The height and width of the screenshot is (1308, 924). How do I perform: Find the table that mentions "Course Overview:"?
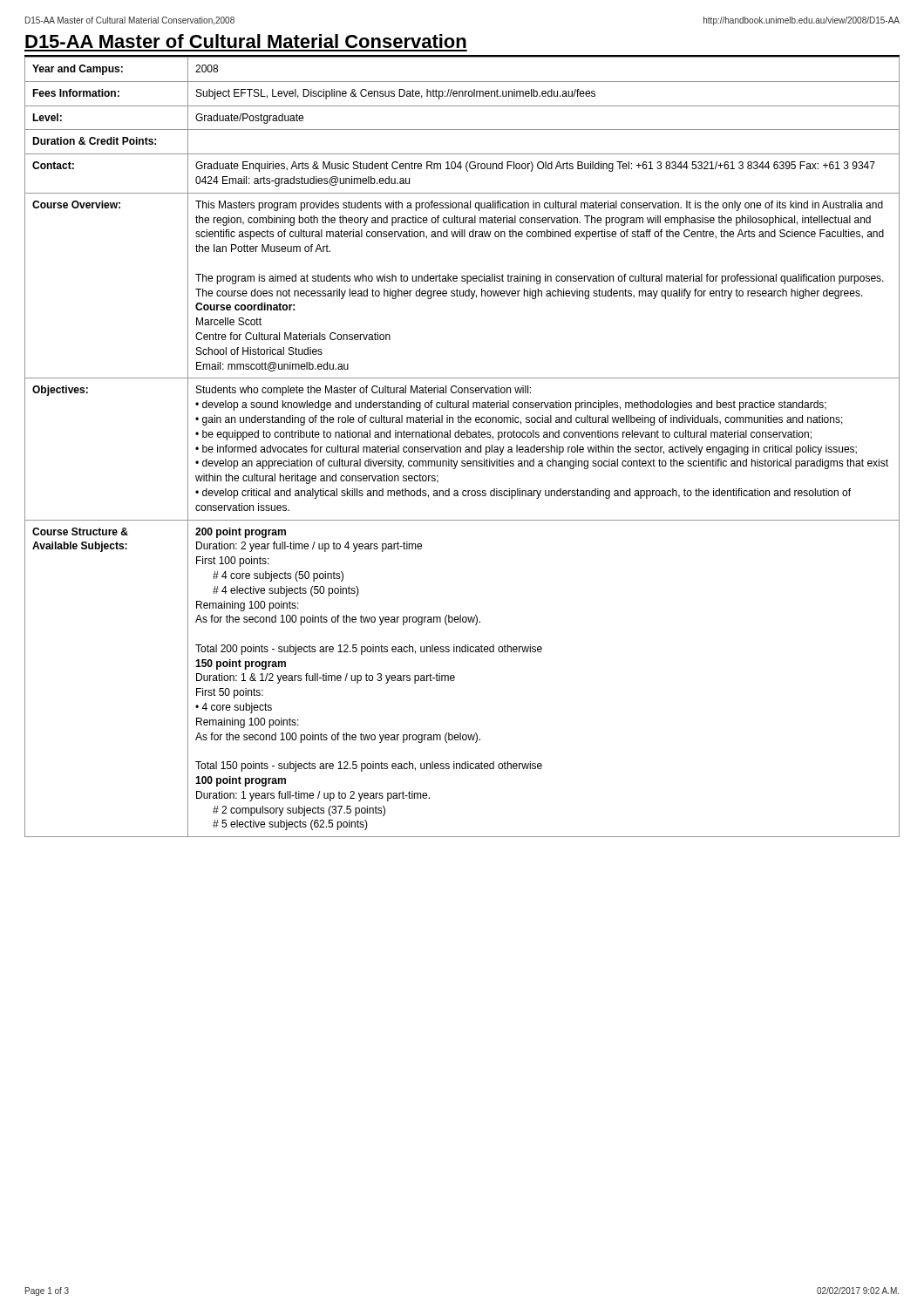462,447
